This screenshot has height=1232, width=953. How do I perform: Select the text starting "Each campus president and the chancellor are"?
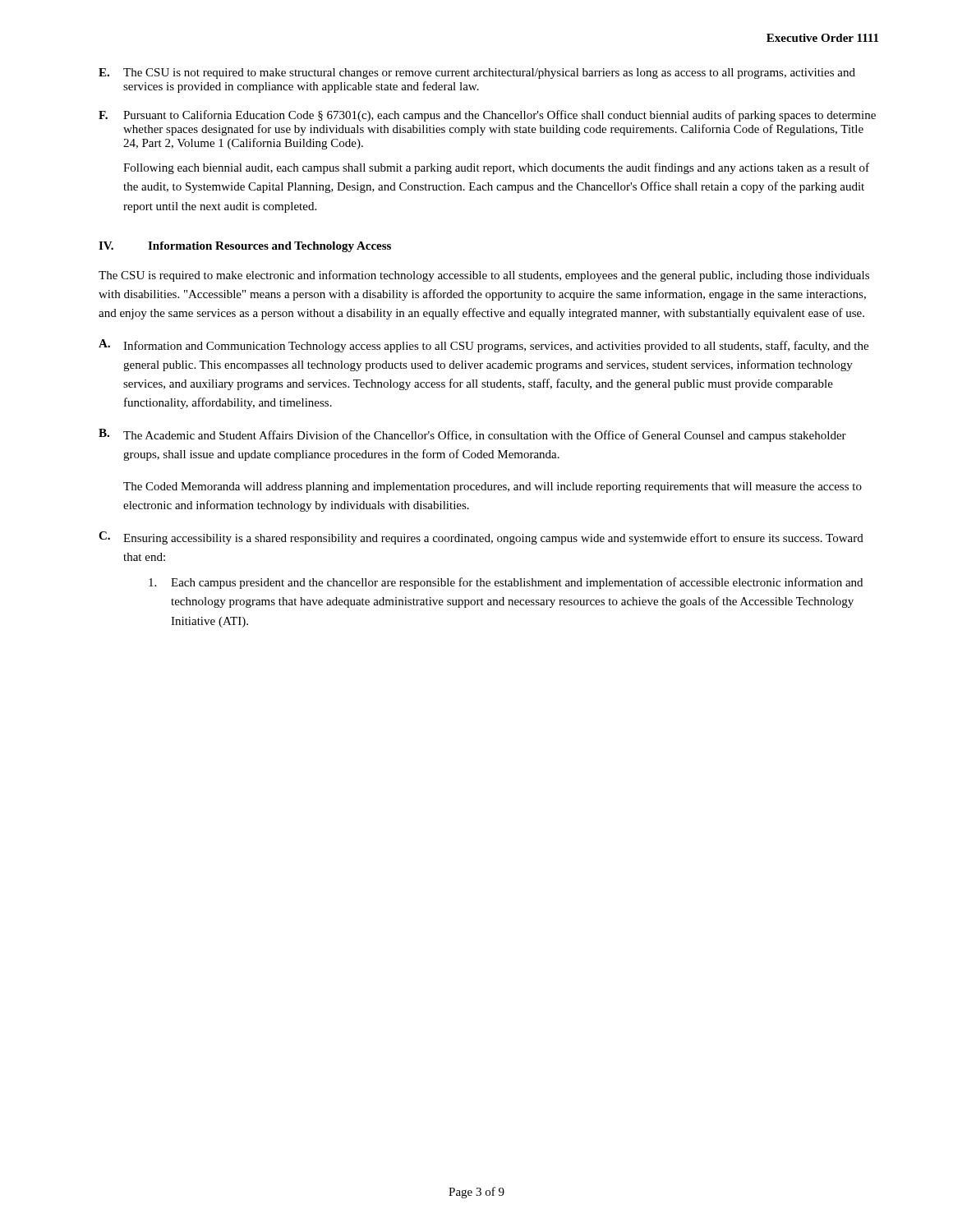tap(513, 602)
